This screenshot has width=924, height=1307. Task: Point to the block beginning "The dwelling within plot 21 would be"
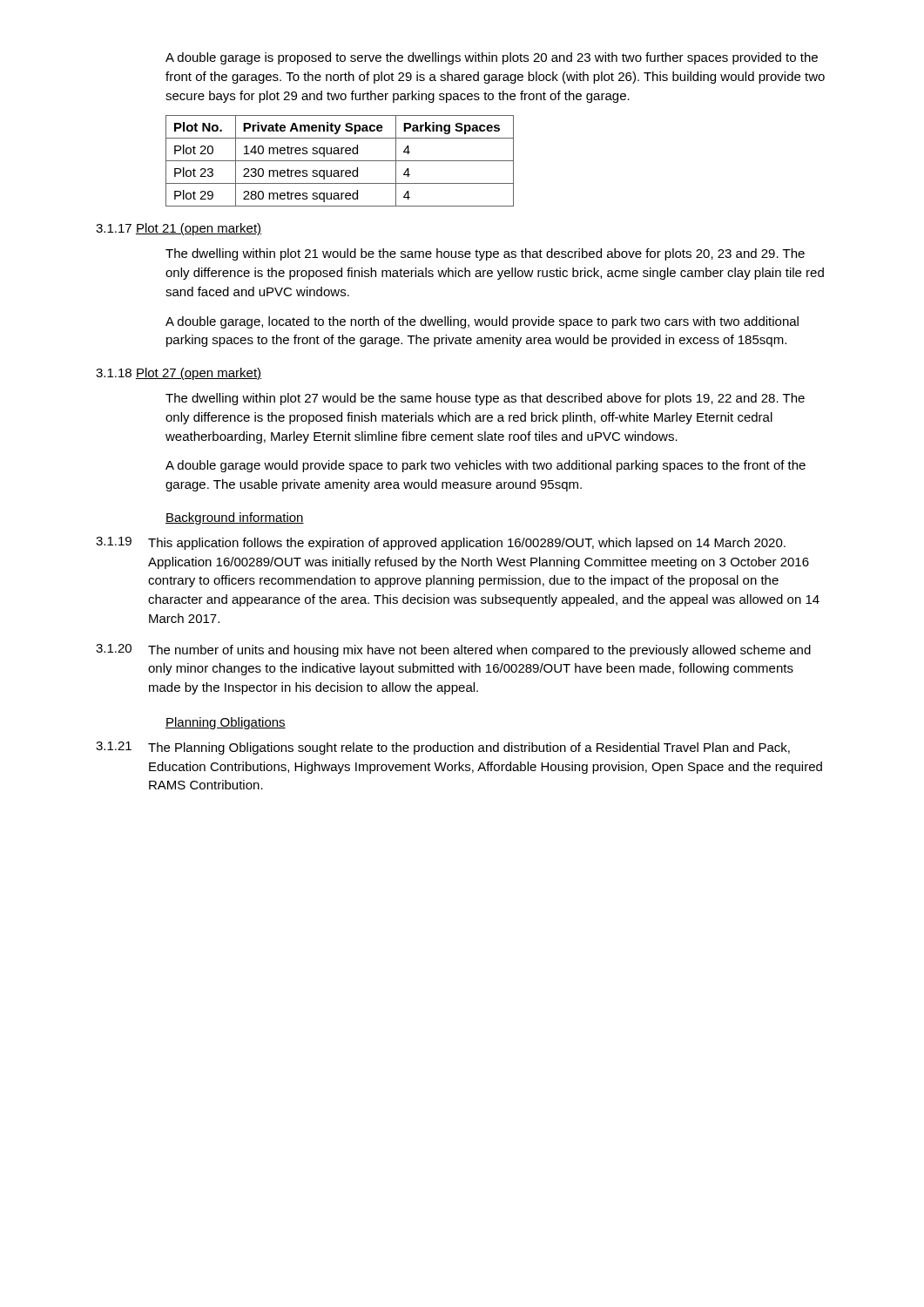click(497, 273)
